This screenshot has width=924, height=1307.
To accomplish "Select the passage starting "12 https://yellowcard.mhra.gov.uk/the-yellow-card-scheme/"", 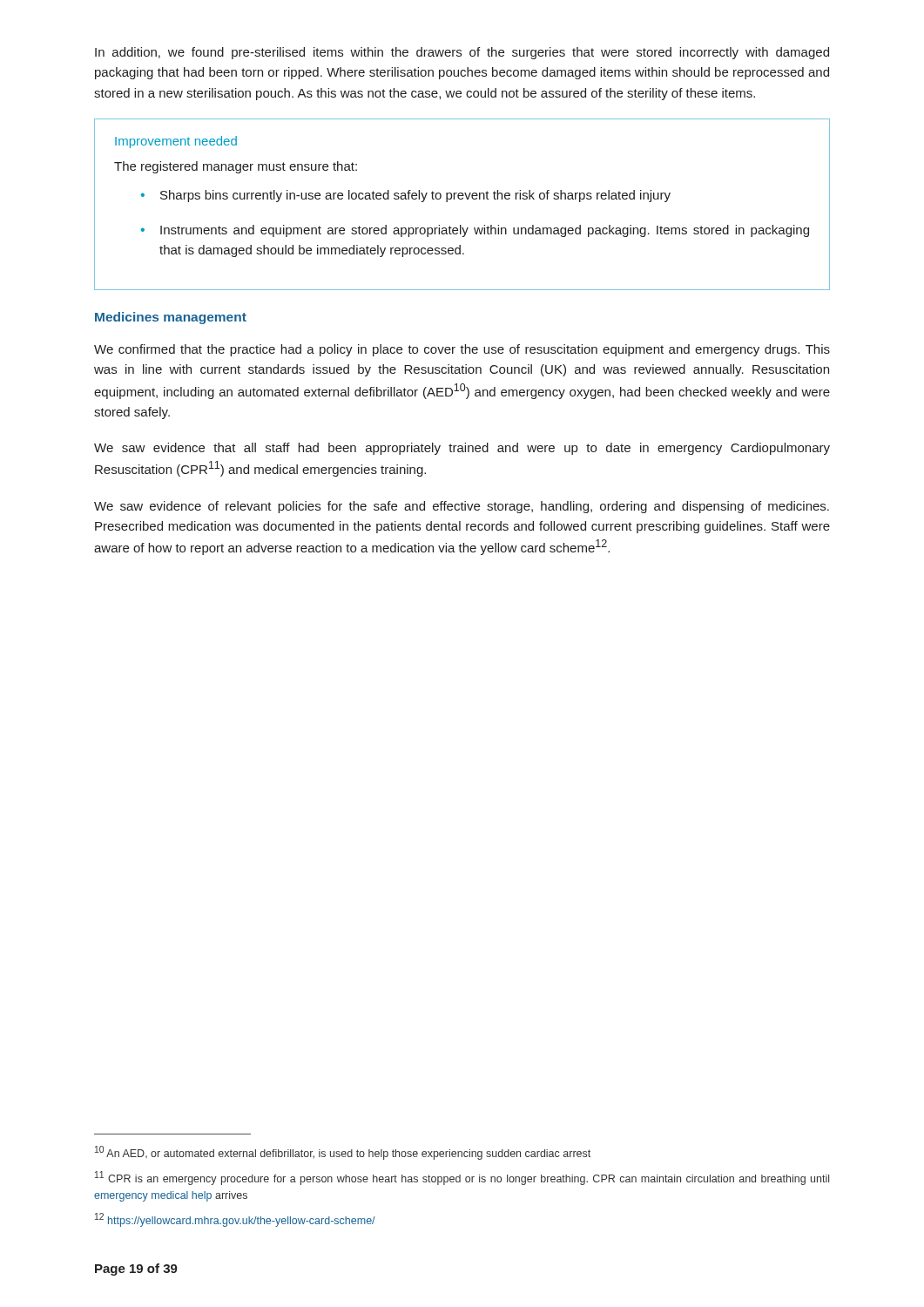I will tap(235, 1219).
